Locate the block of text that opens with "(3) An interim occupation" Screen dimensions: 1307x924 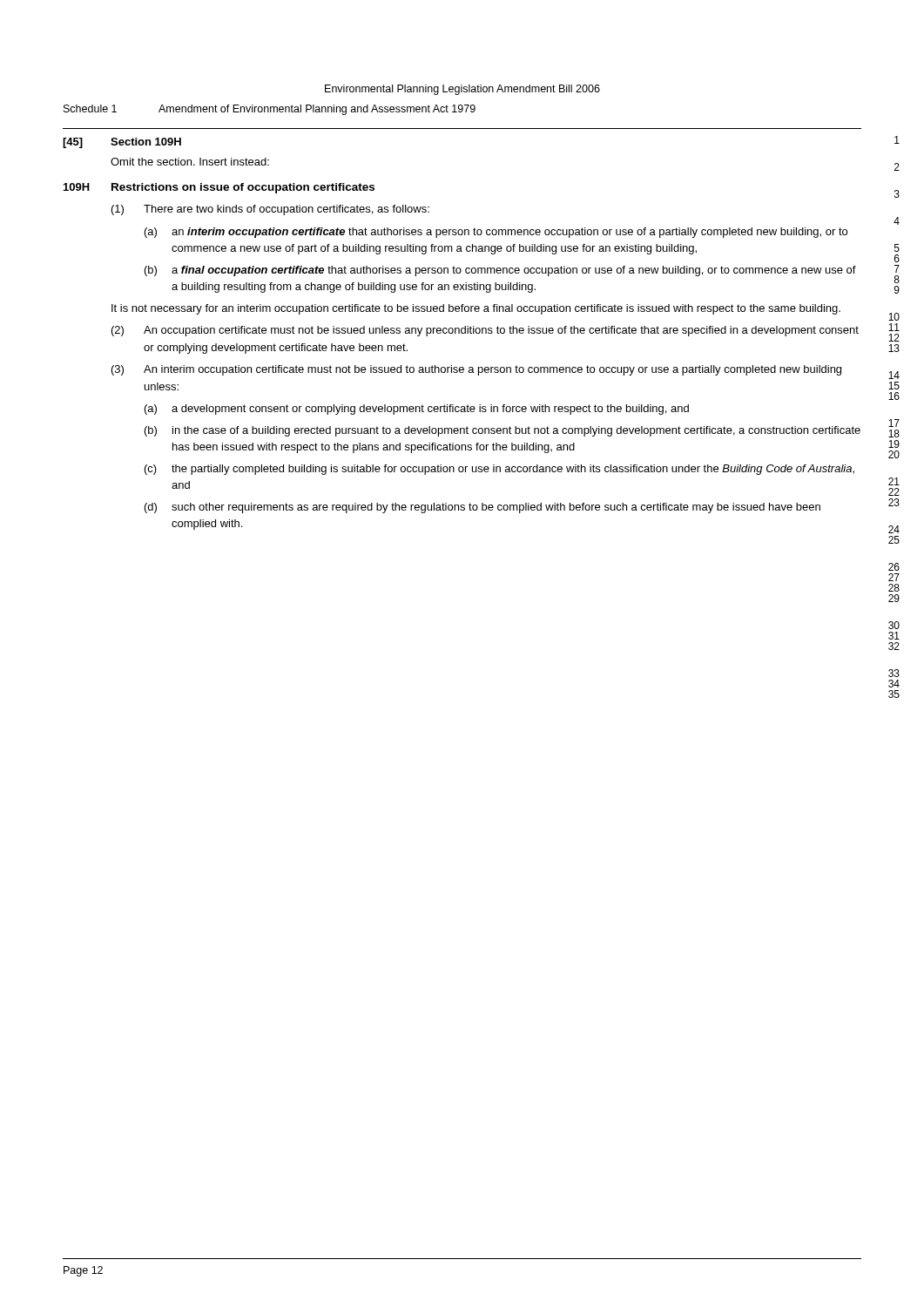click(x=486, y=378)
